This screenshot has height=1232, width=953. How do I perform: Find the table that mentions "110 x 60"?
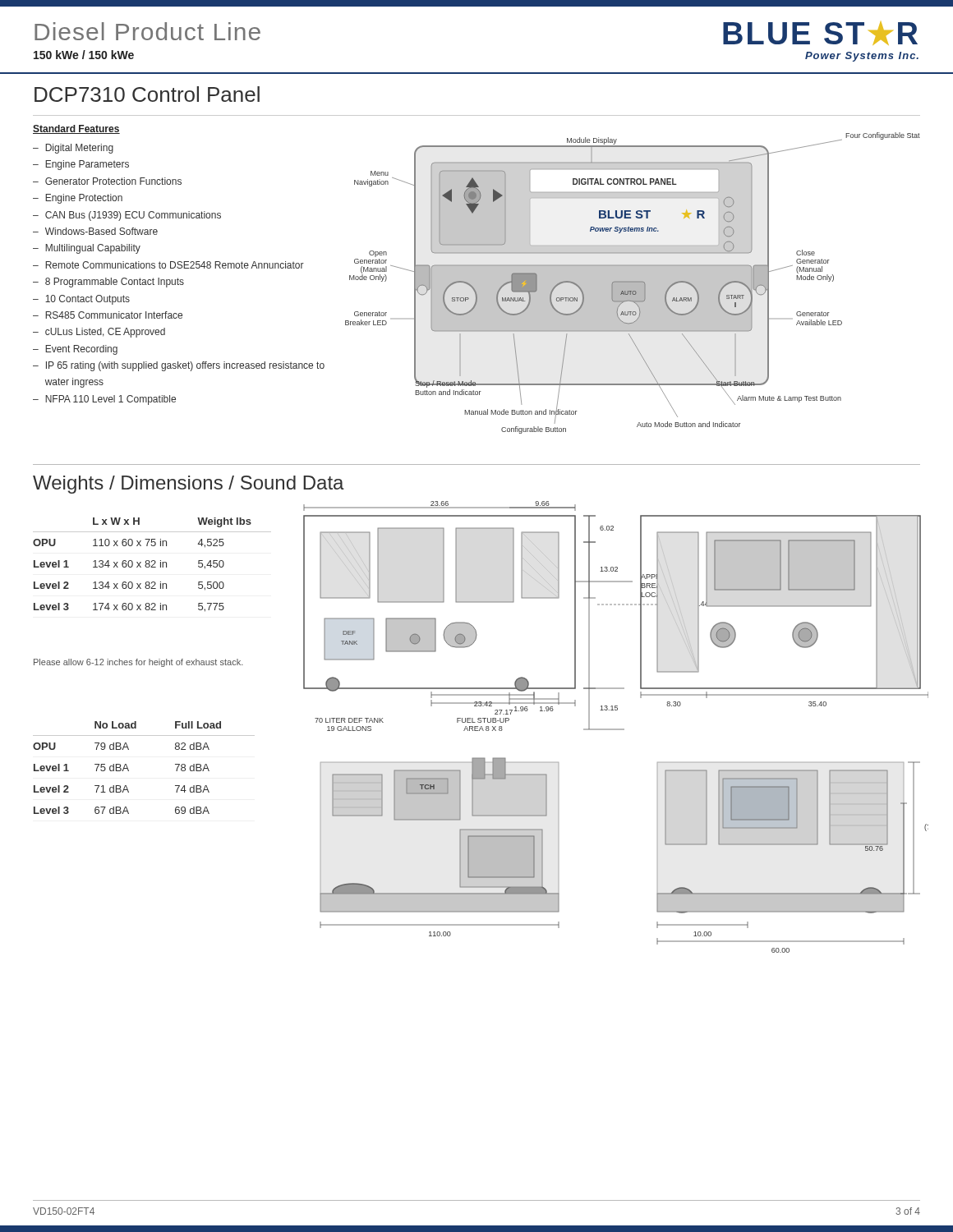click(152, 564)
